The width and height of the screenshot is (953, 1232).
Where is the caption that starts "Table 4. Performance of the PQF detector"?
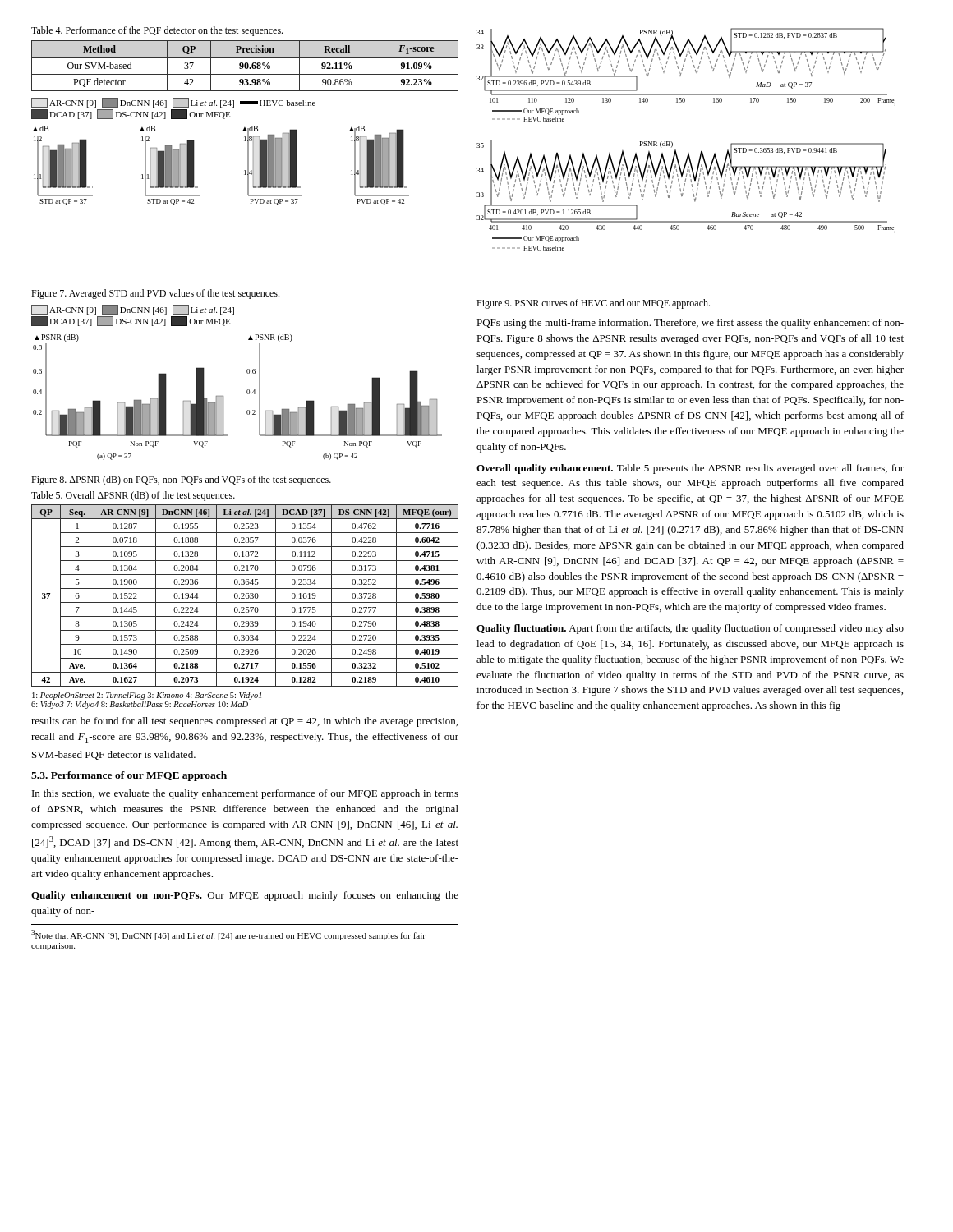(x=157, y=30)
